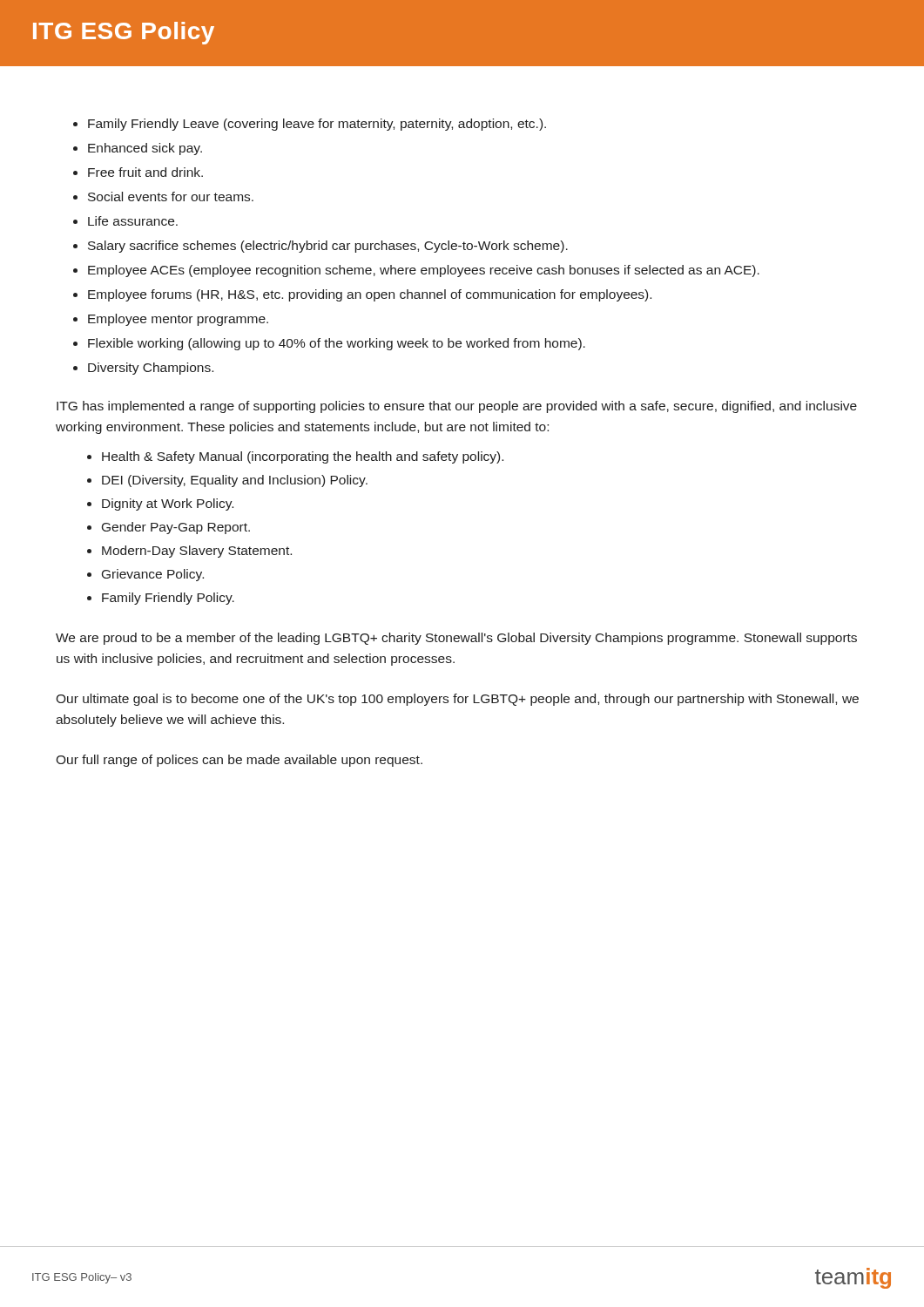Screen dimensions: 1307x924
Task: Find the list item with the text "Flexible working (allowing up to 40% of"
Action: coord(337,343)
